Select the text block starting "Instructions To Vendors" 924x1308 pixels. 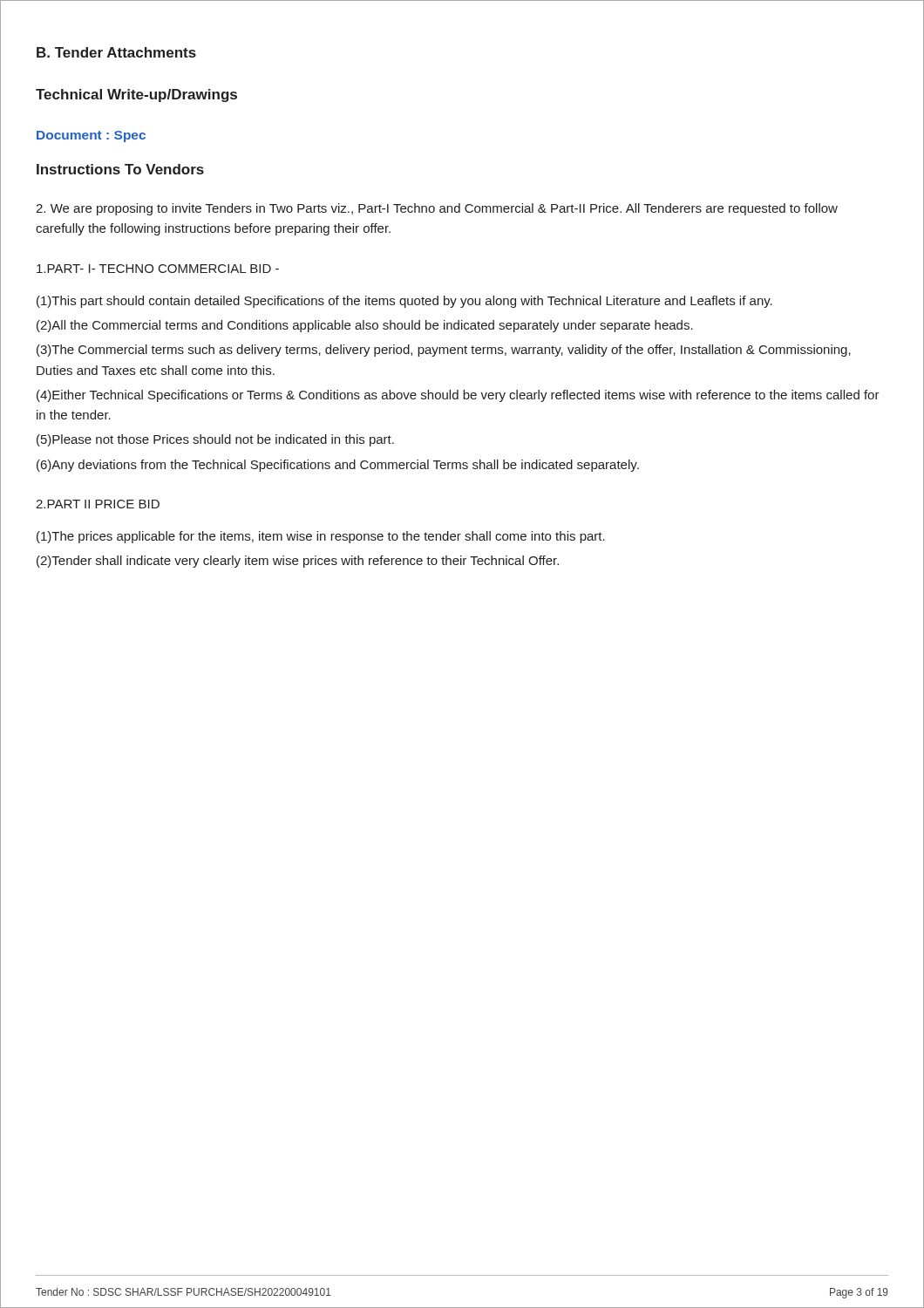[120, 170]
